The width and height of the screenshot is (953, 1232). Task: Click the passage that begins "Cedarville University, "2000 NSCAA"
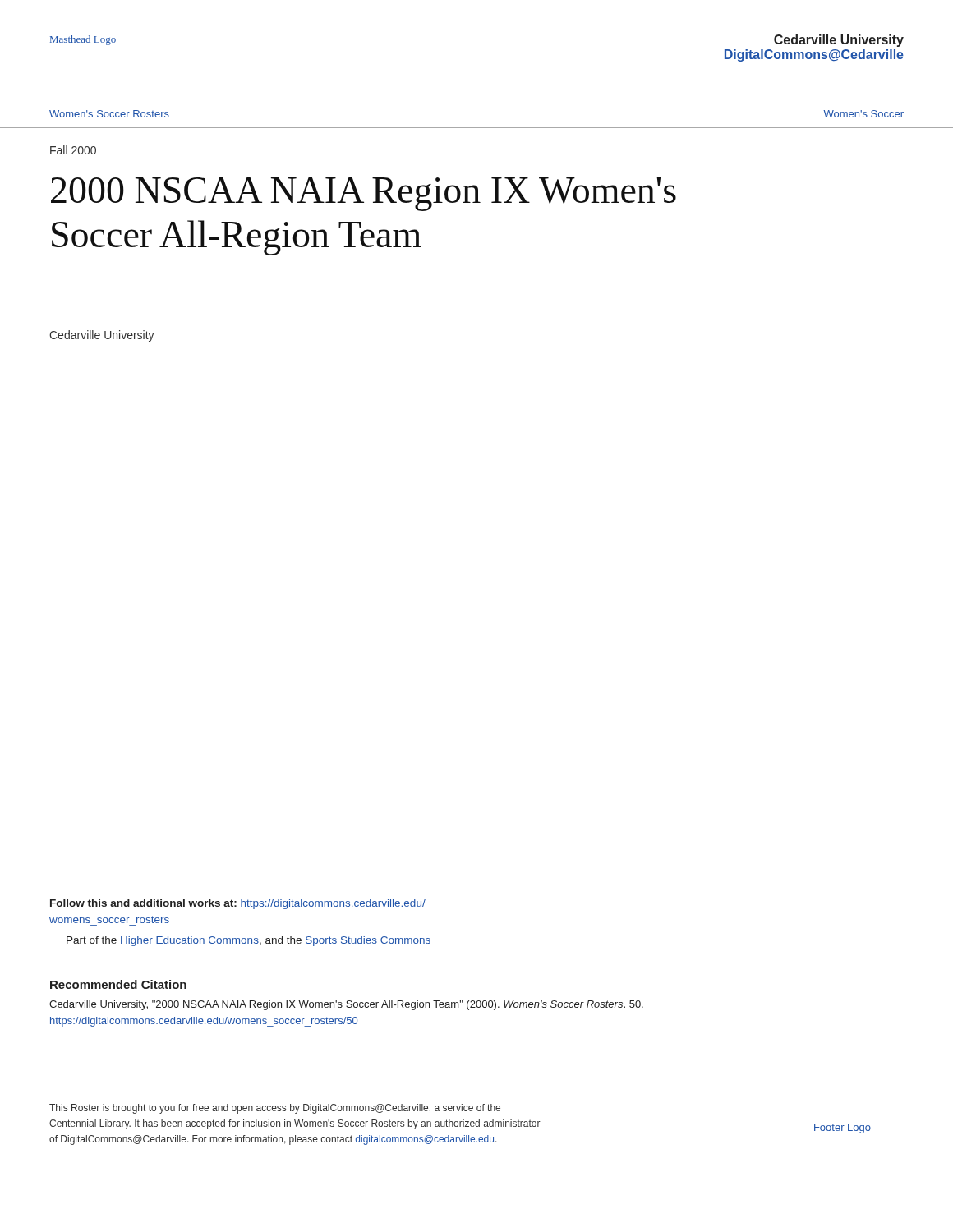(347, 1012)
